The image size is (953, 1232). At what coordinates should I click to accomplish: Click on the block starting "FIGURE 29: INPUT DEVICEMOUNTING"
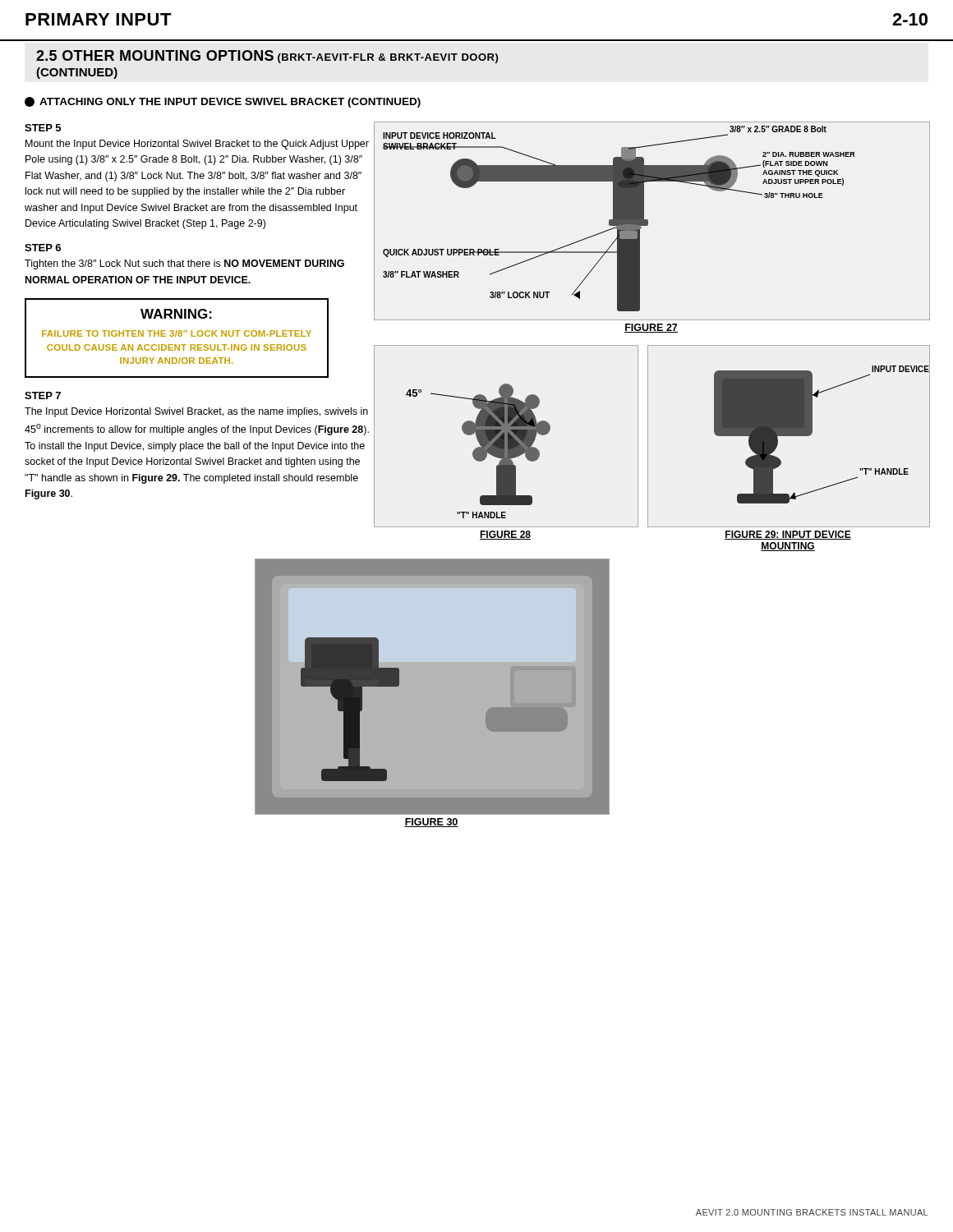tap(788, 540)
